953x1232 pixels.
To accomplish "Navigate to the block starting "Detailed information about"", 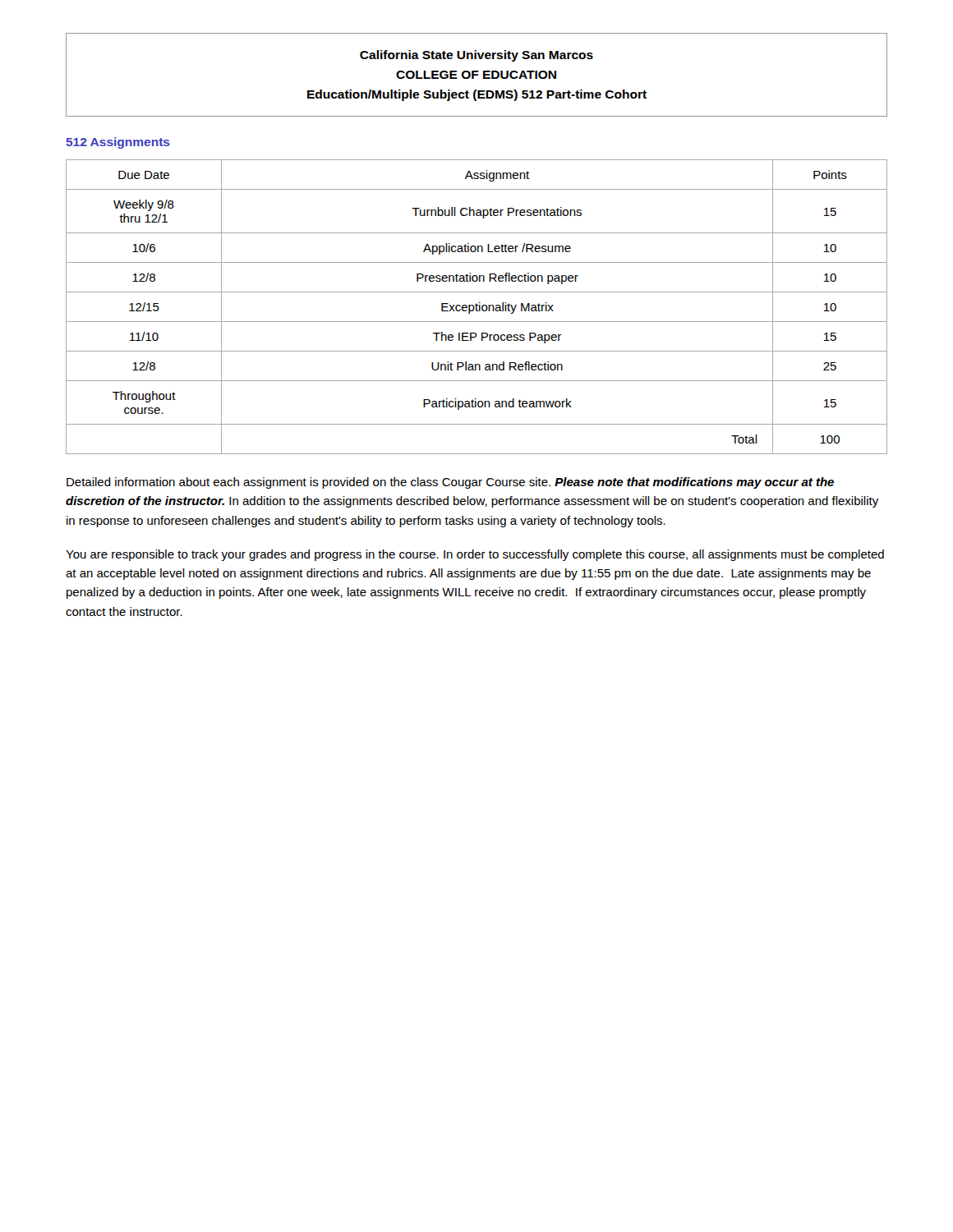I will (472, 501).
